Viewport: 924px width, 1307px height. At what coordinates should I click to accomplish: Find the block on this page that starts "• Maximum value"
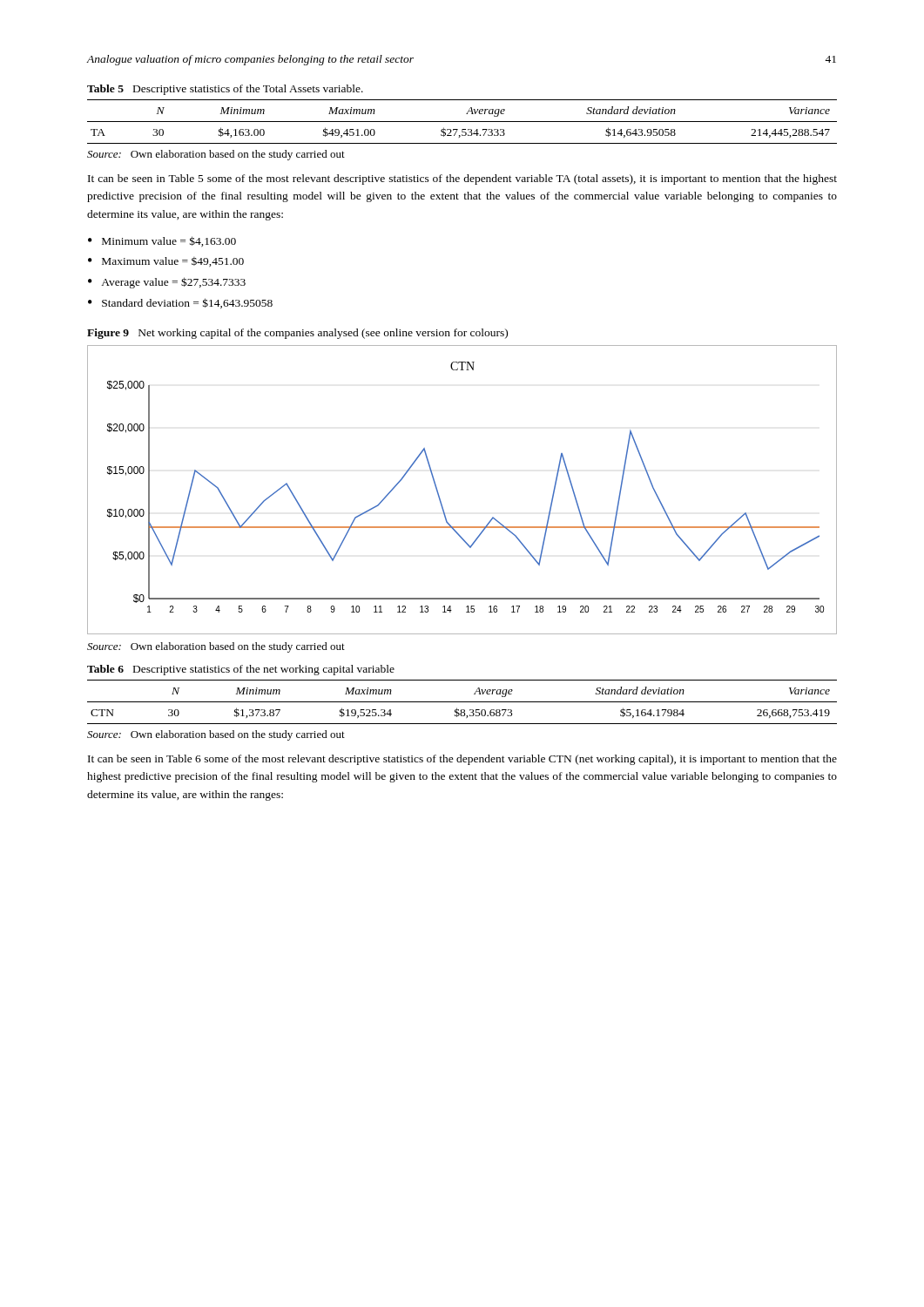pos(166,262)
